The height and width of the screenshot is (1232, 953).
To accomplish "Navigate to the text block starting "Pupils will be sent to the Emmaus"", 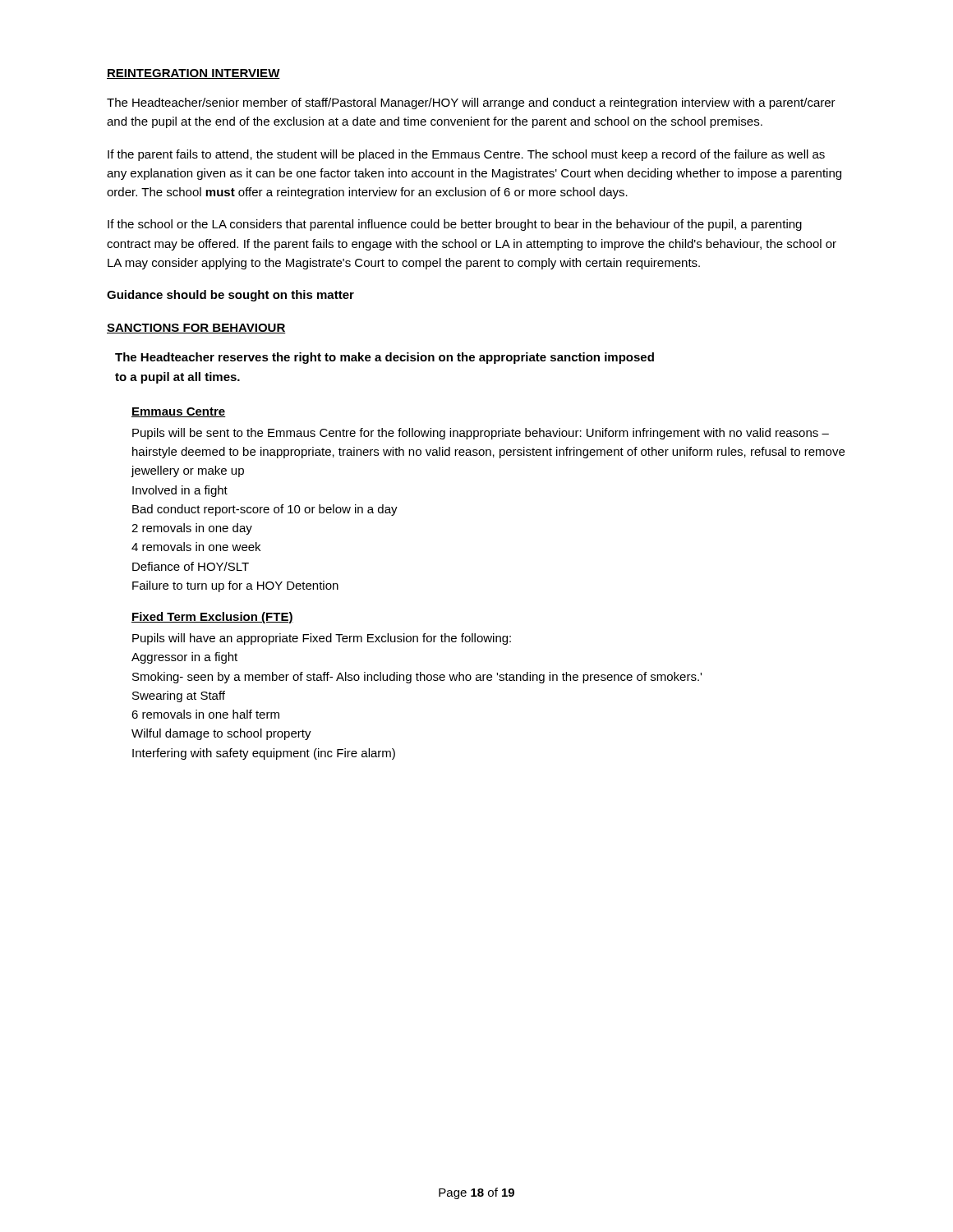I will pos(481,434).
